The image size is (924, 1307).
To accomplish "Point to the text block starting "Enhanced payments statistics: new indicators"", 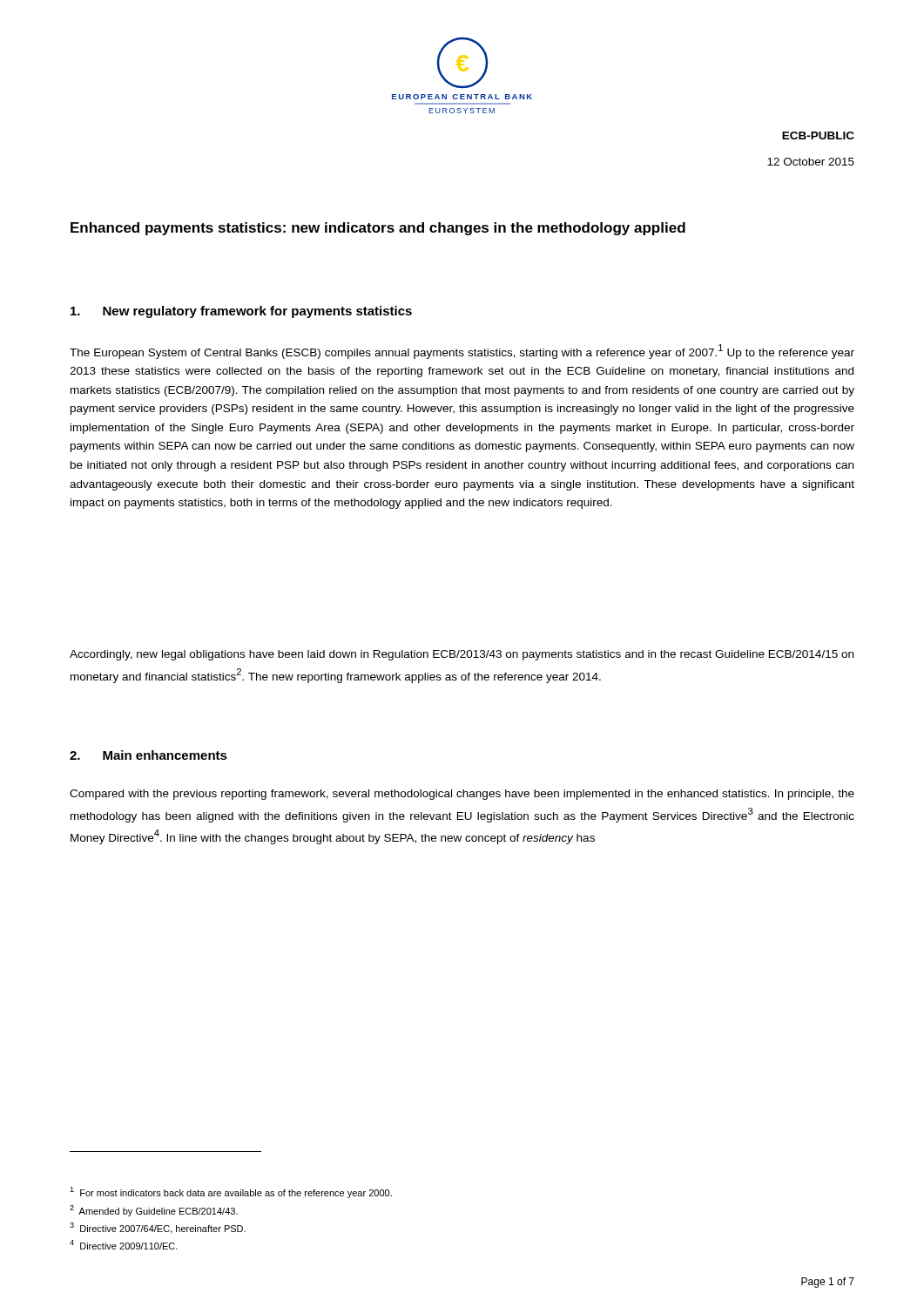I will (378, 228).
